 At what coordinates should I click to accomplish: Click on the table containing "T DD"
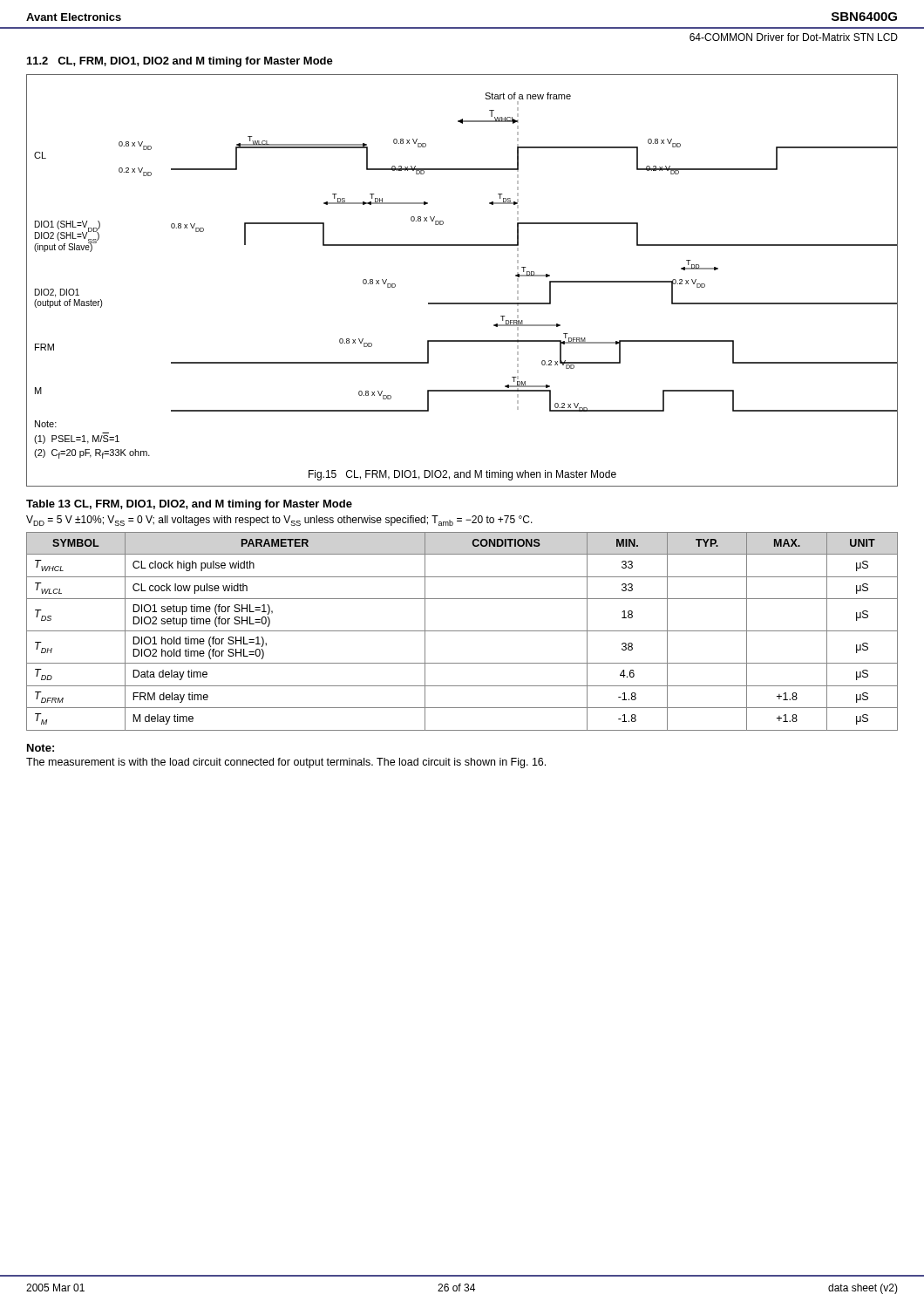click(462, 631)
